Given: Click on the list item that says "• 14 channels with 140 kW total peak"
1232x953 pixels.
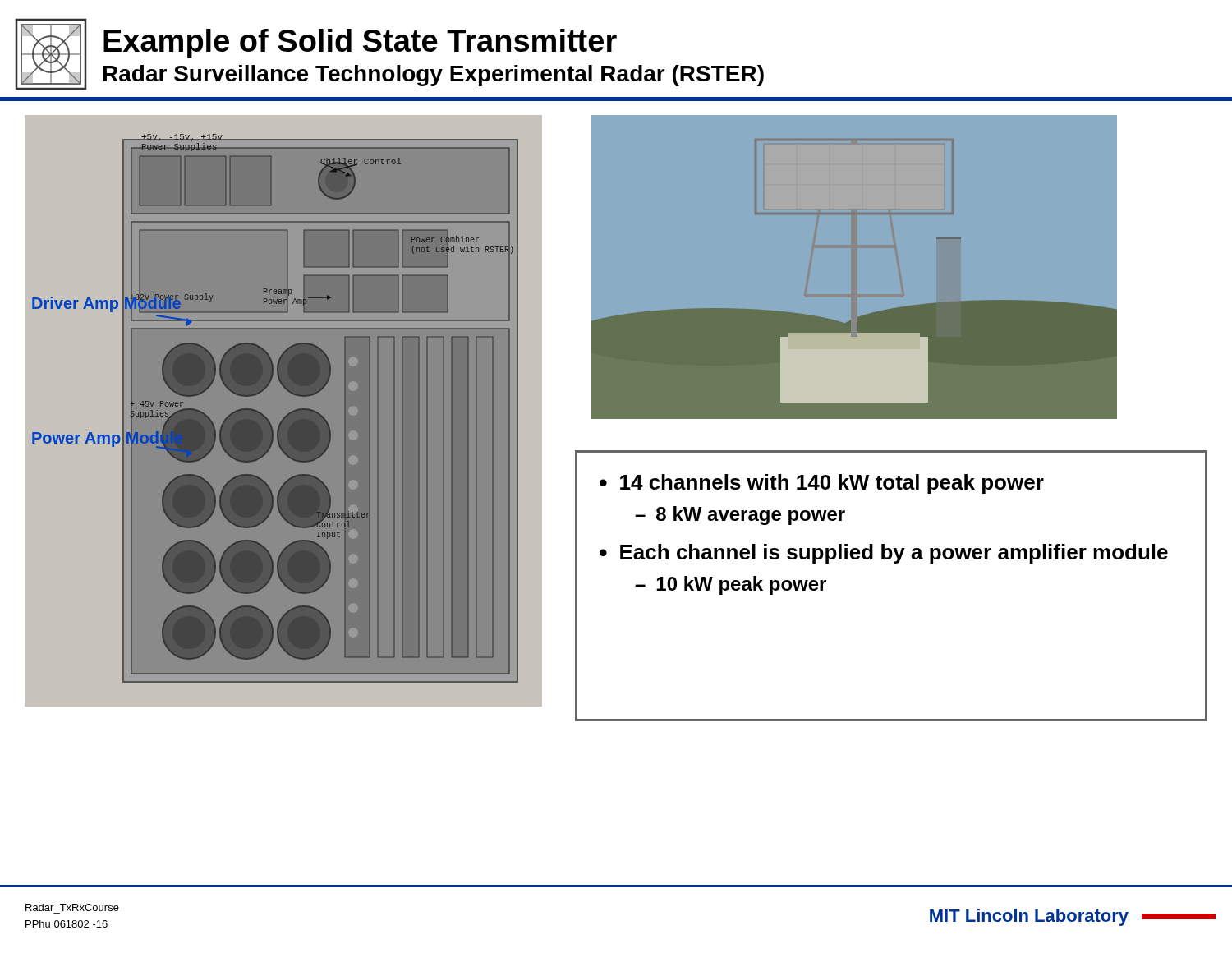Looking at the screenshot, I should click(822, 484).
